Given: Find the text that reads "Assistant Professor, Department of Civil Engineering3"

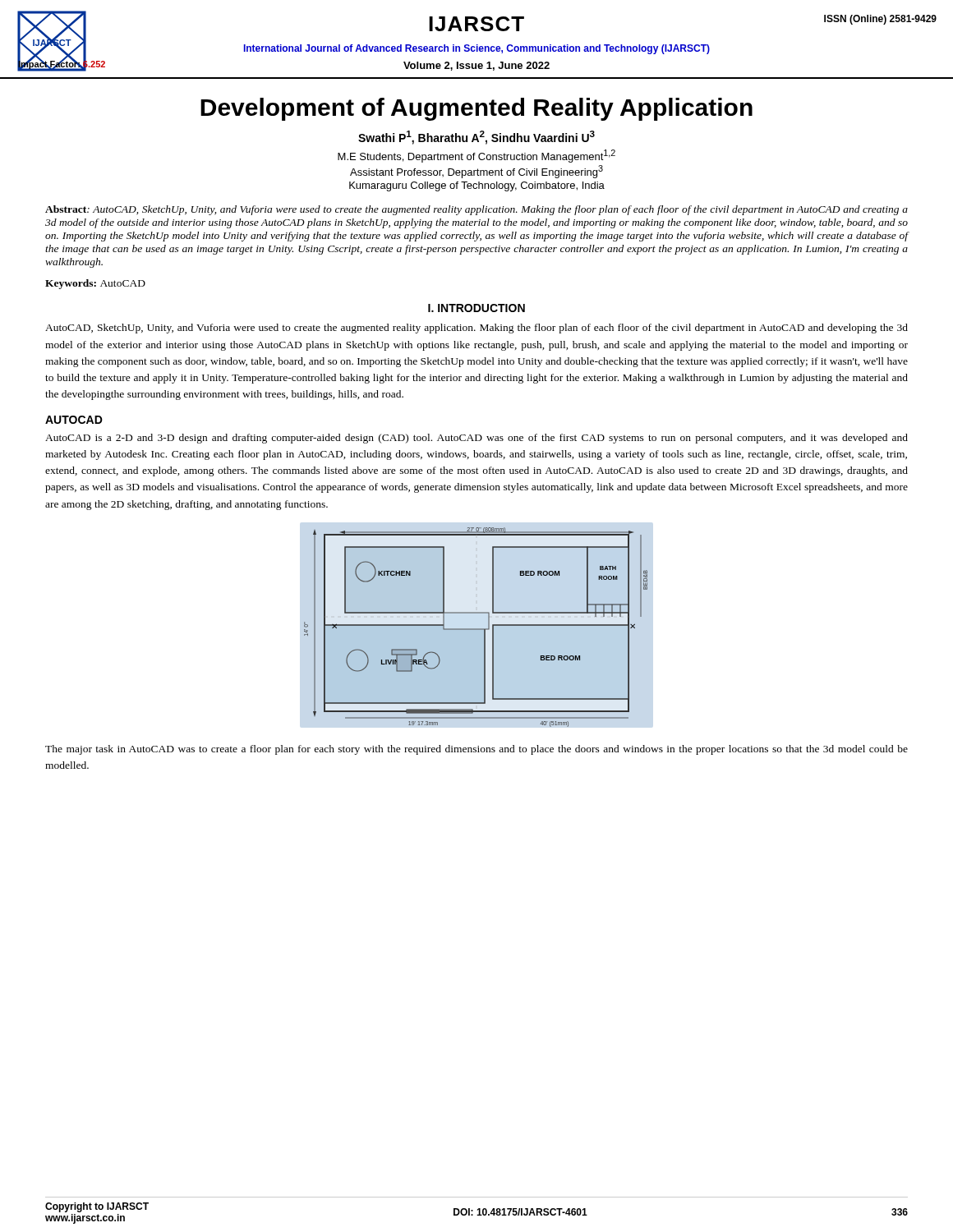Looking at the screenshot, I should pyautogui.click(x=476, y=171).
